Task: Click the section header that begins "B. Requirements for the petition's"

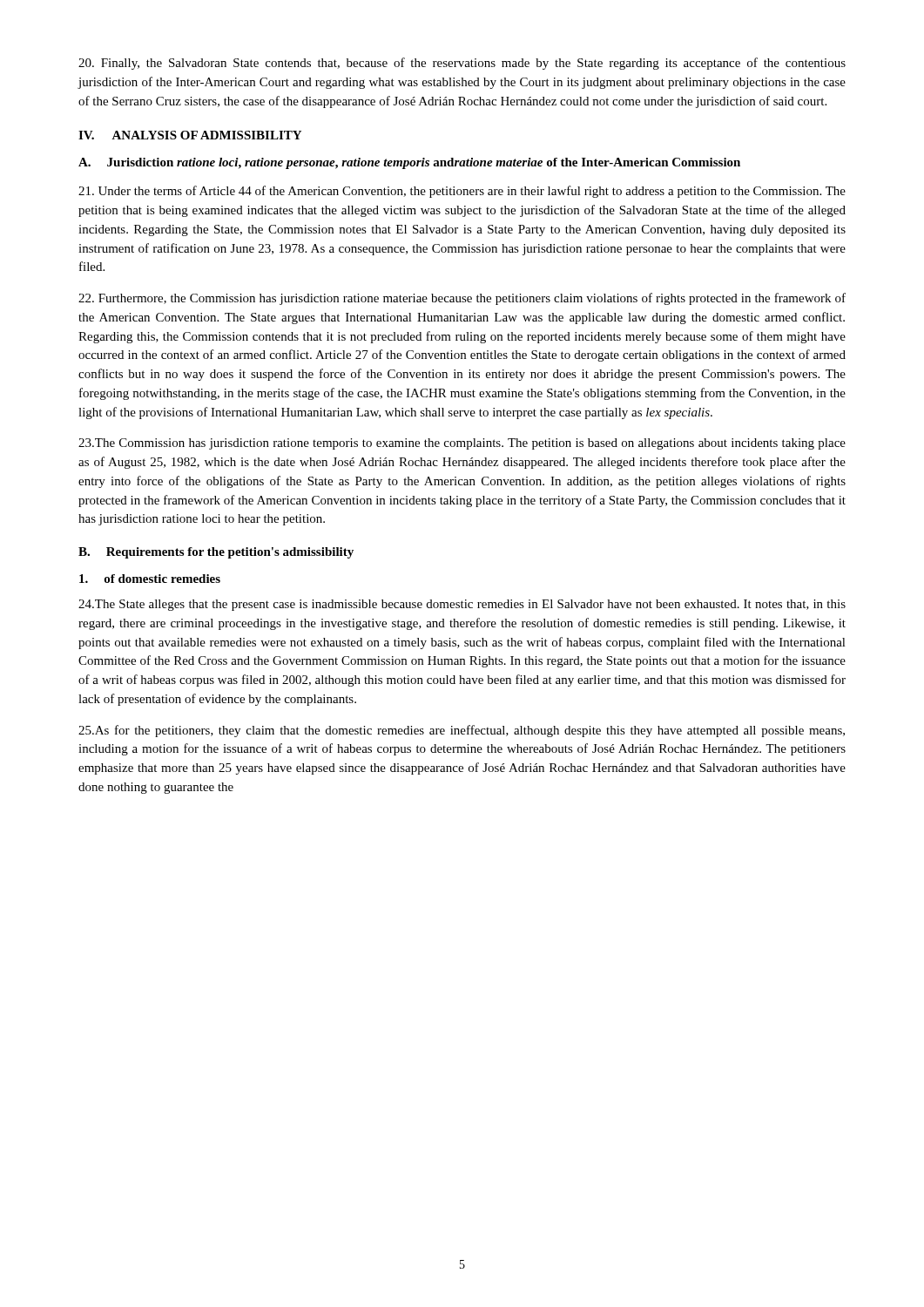Action: (216, 553)
